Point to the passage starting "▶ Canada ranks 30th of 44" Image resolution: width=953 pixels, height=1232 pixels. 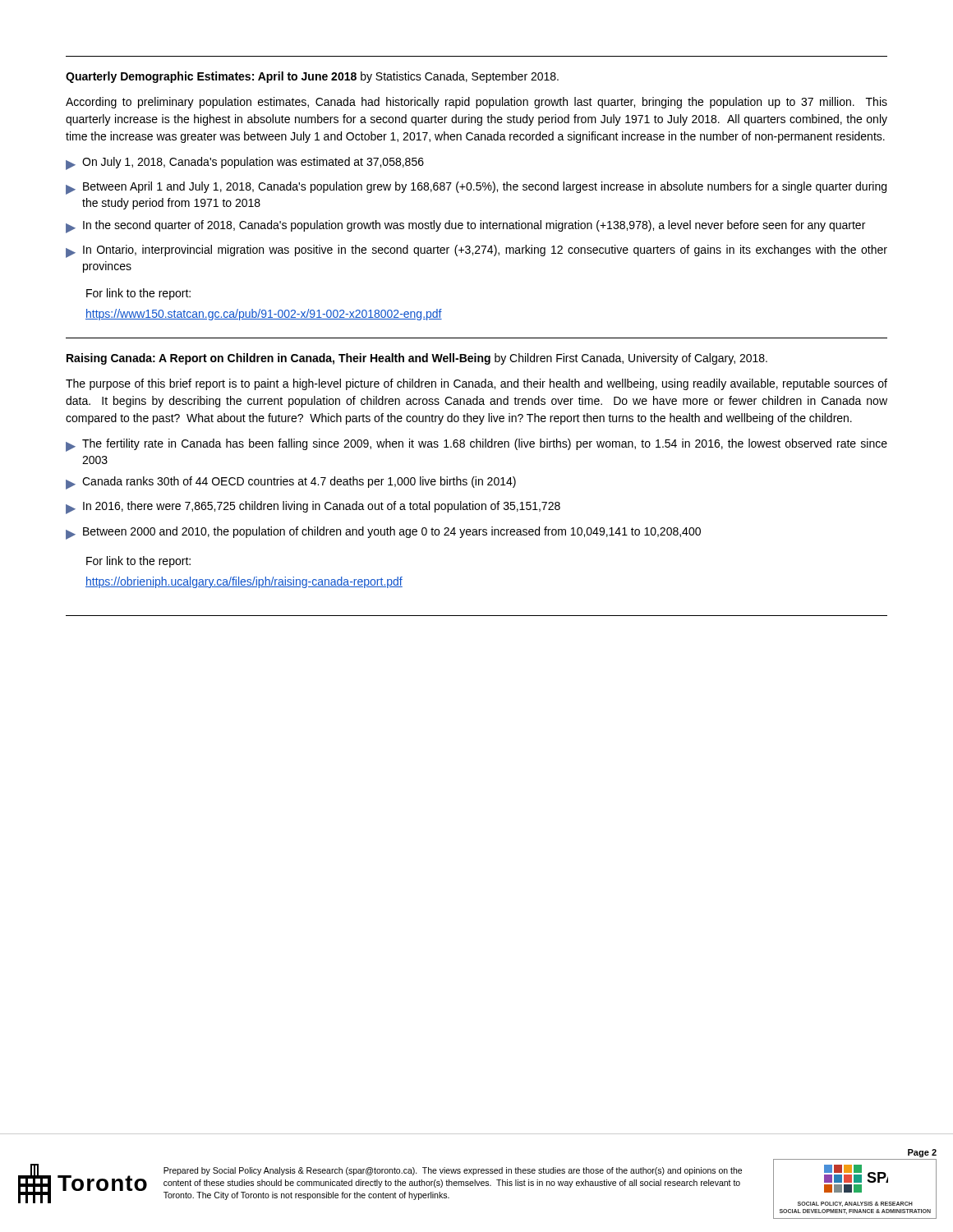476,483
